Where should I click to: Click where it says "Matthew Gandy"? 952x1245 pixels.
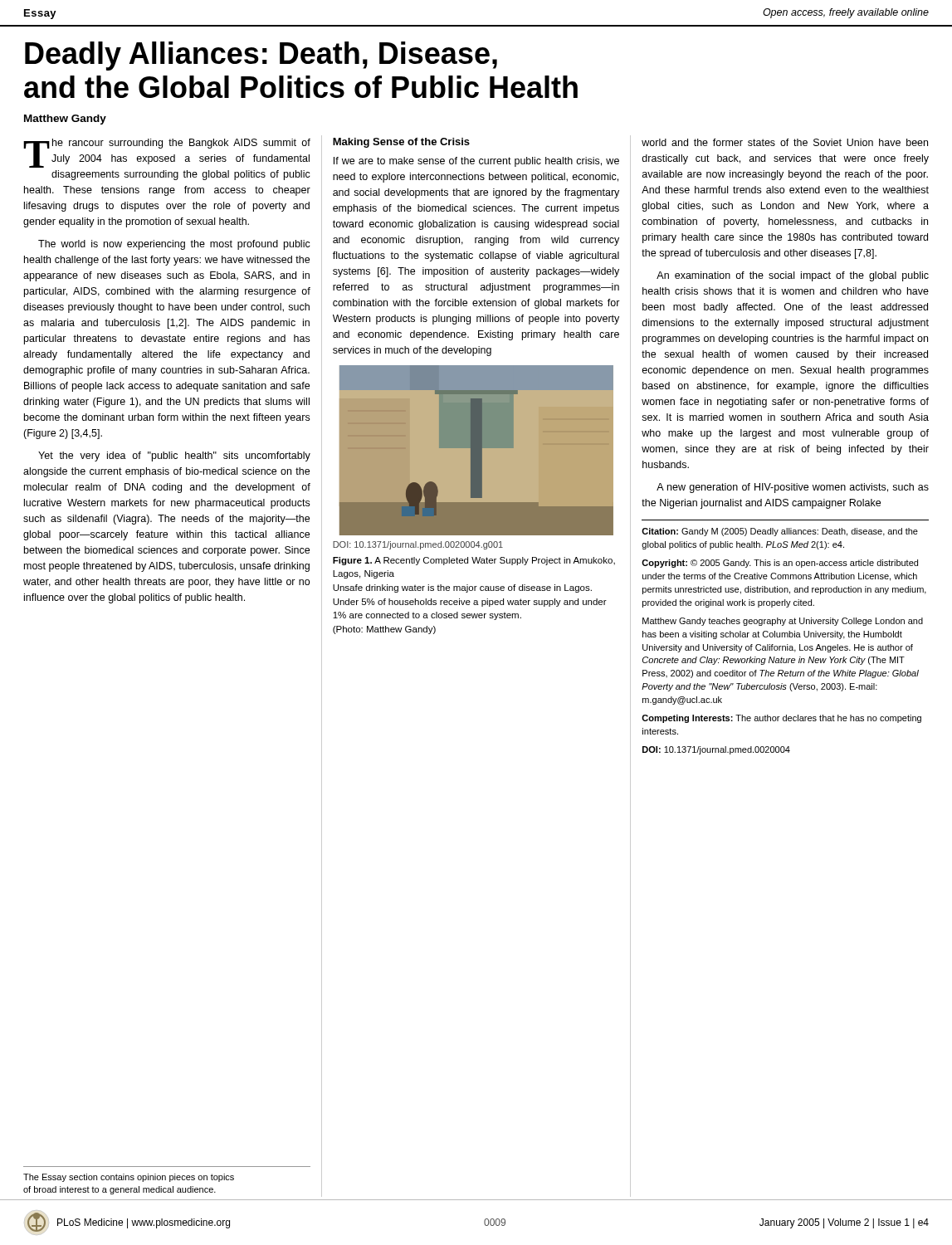coord(65,120)
